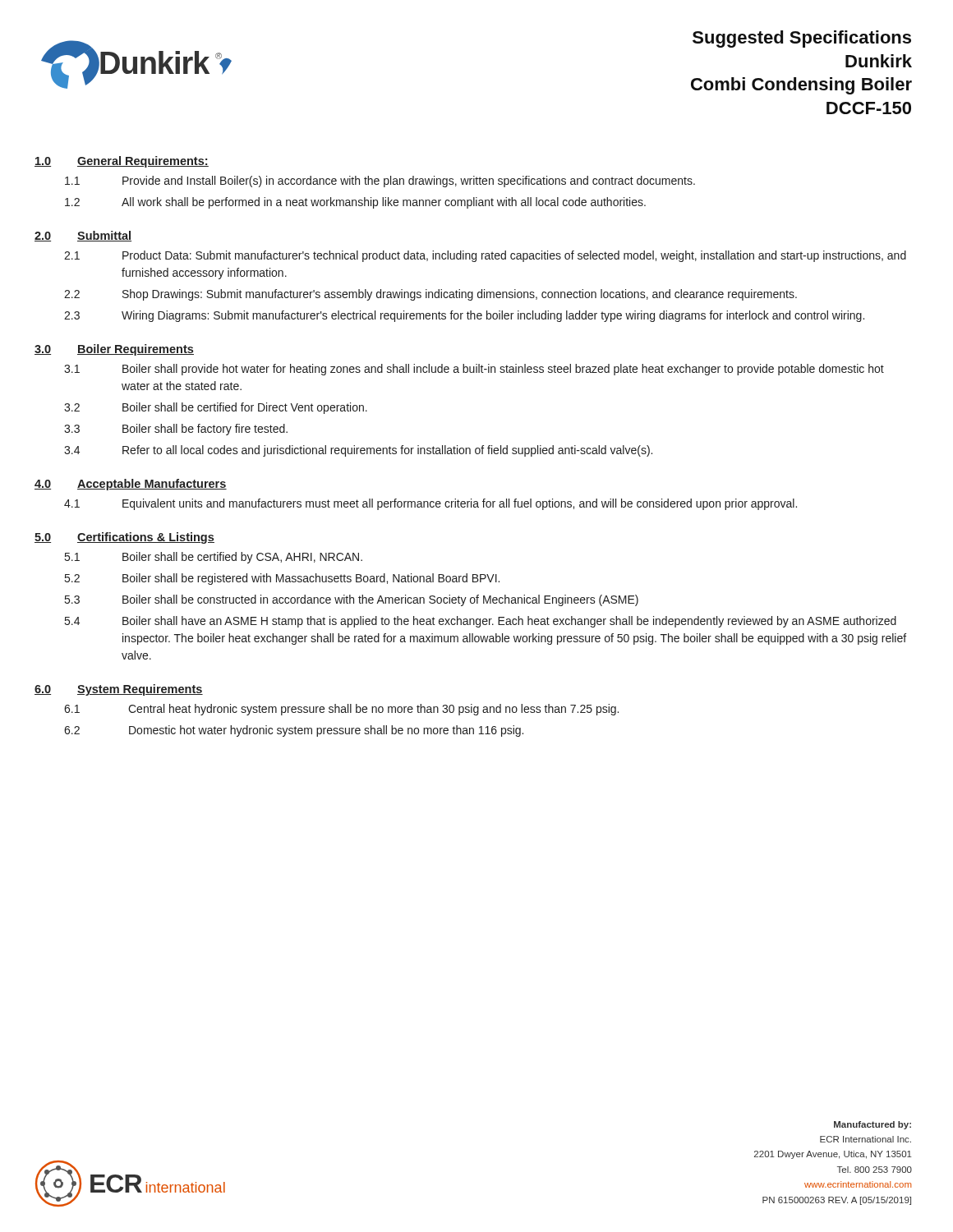Screen dimensions: 1232x953
Task: Click on the text block starting "2.2 Shop Drawings: Submit manufacturer's assembly"
Action: (x=473, y=295)
